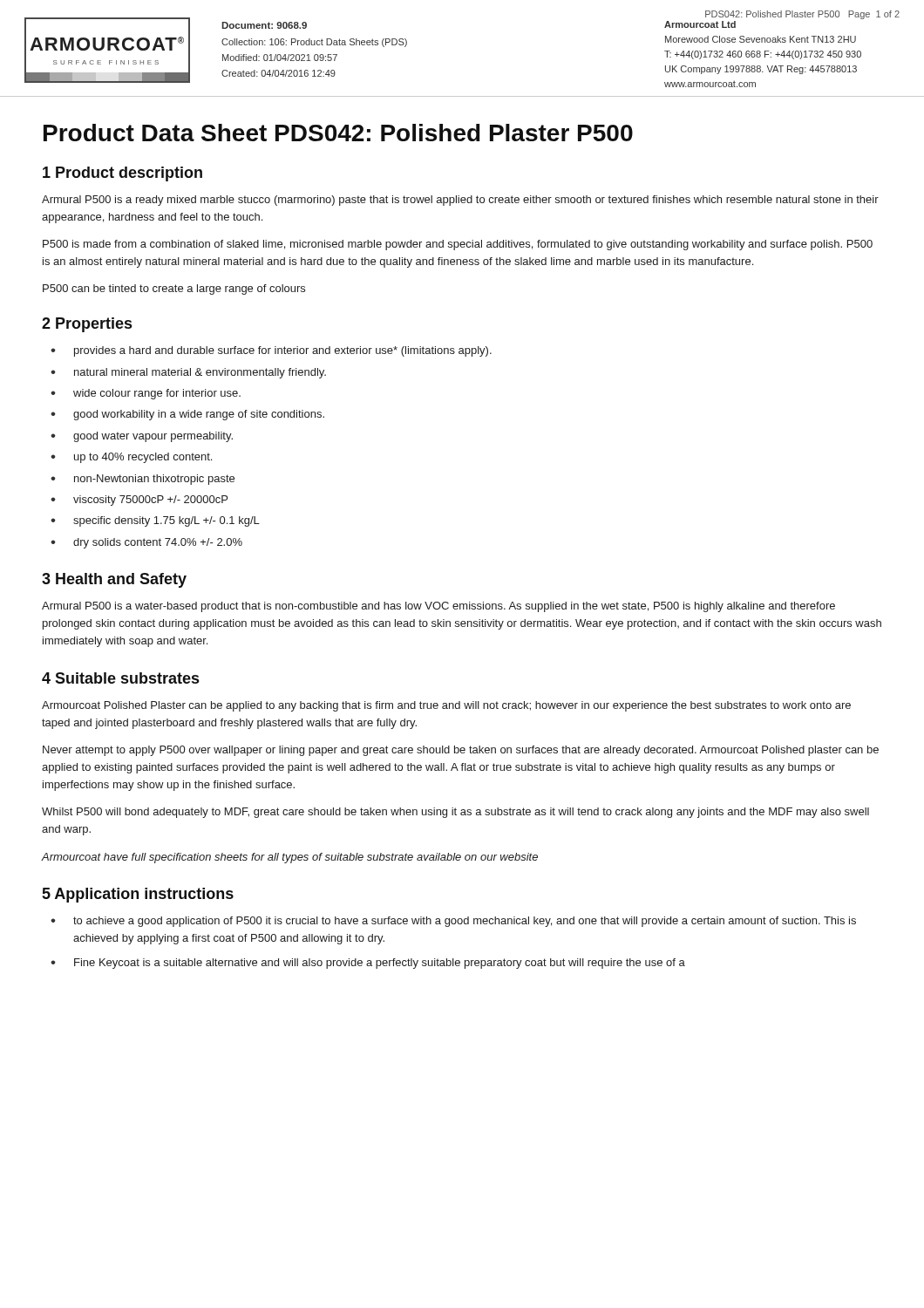Image resolution: width=924 pixels, height=1308 pixels.
Task: Find the list item that reads "• good water vapour permeability."
Action: (x=142, y=436)
